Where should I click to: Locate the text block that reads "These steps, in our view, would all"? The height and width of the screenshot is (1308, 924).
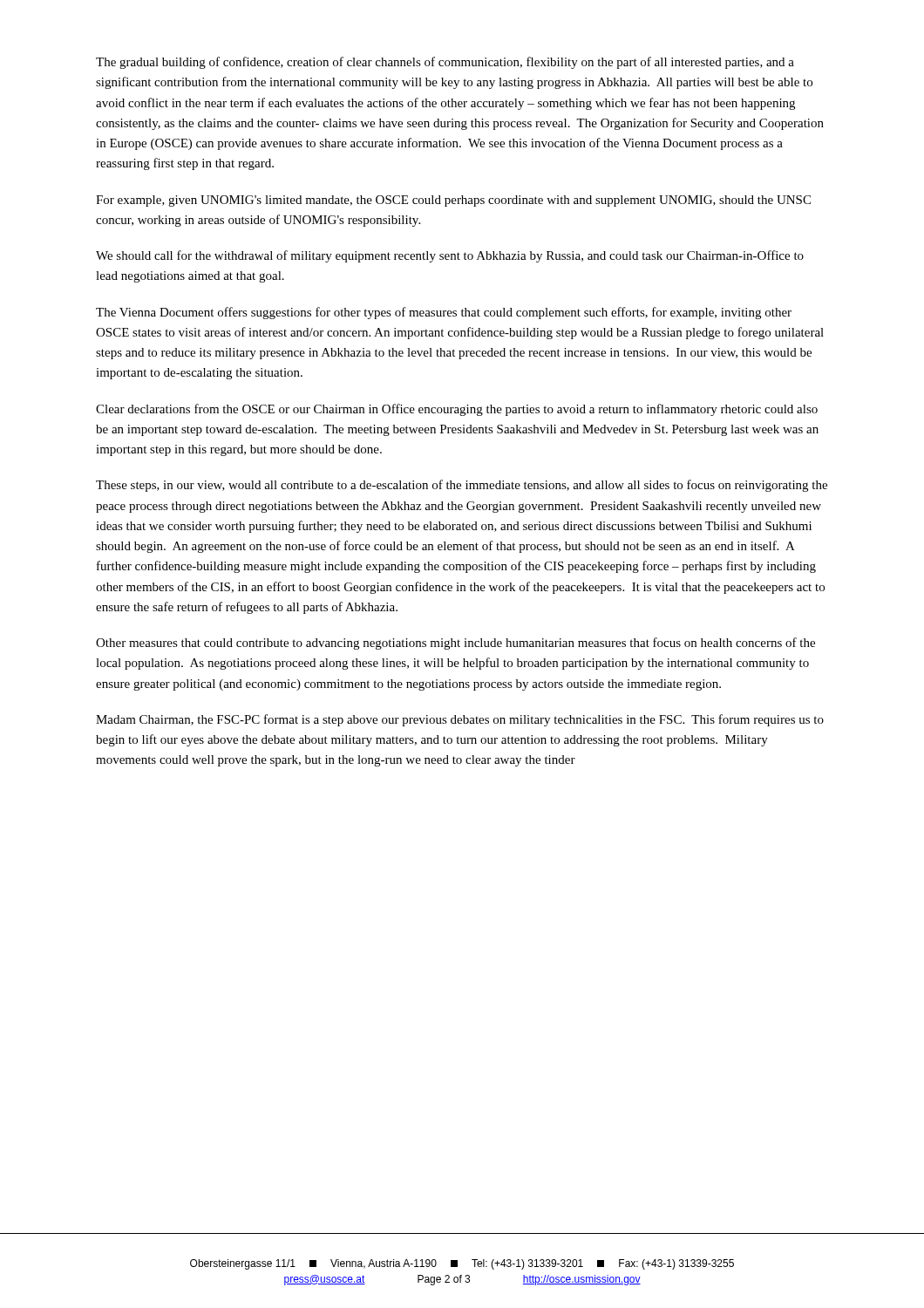462,546
